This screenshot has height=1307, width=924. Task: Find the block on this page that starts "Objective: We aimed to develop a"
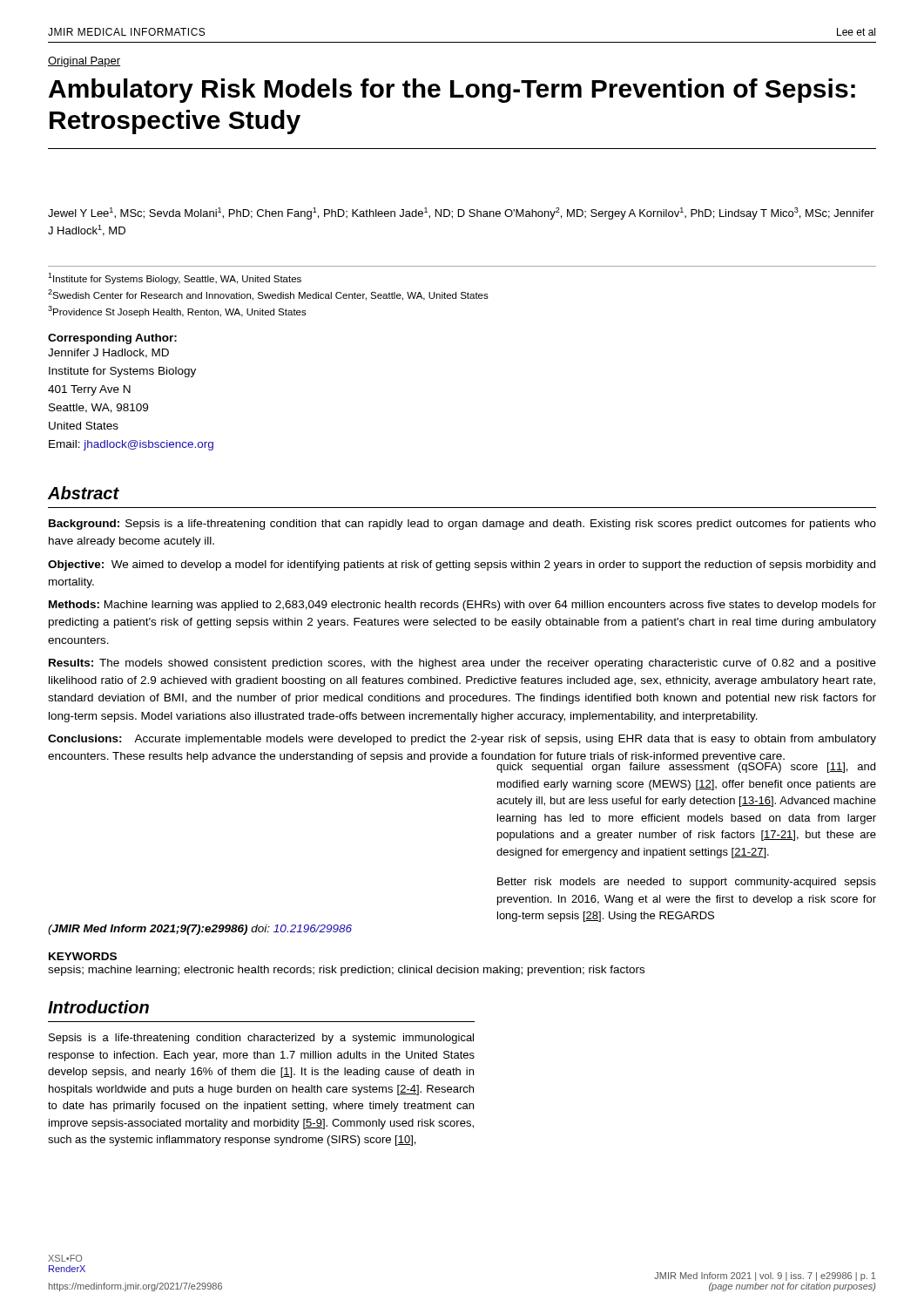click(462, 573)
